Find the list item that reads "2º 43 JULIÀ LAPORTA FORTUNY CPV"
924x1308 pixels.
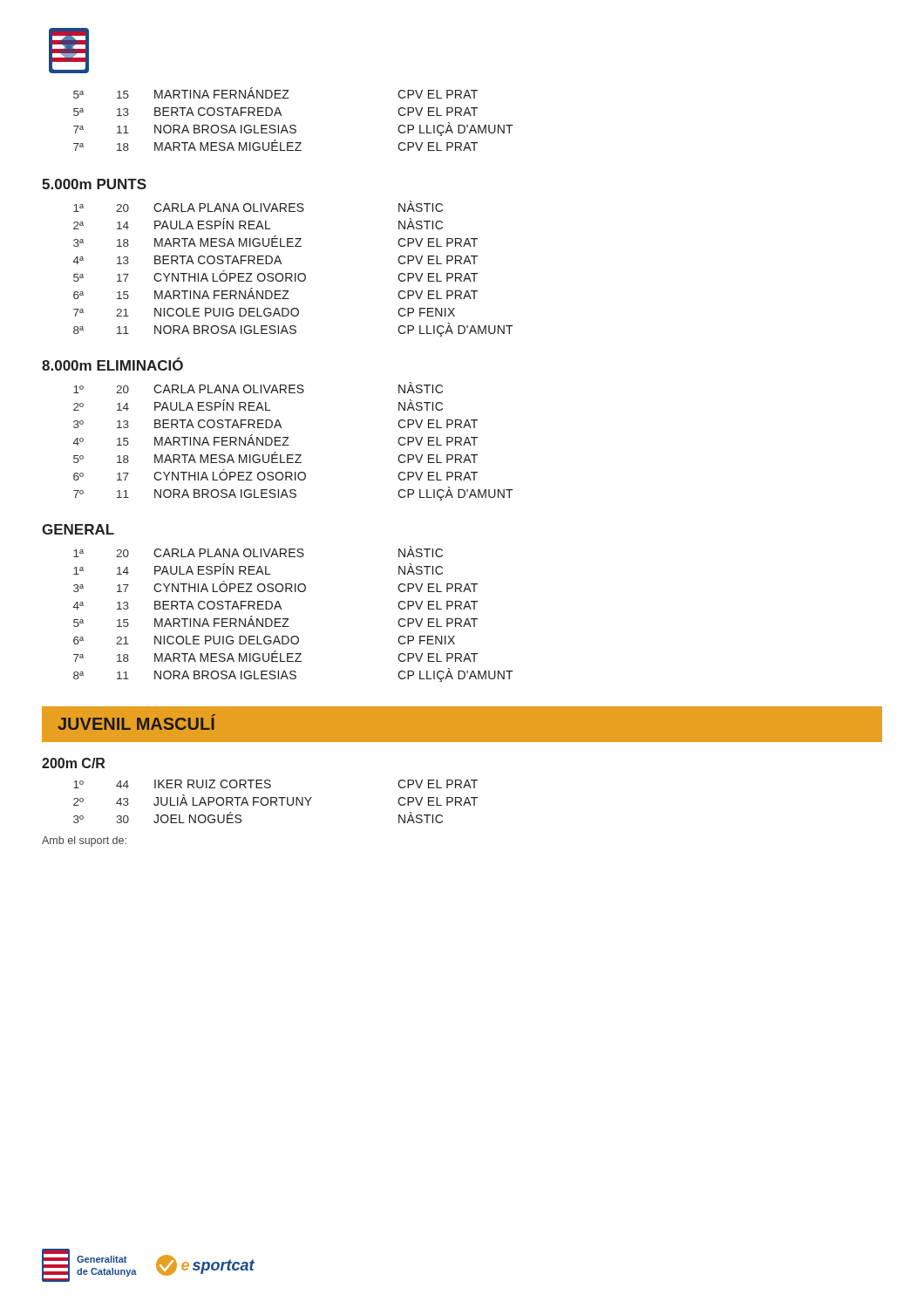pyautogui.click(x=260, y=801)
